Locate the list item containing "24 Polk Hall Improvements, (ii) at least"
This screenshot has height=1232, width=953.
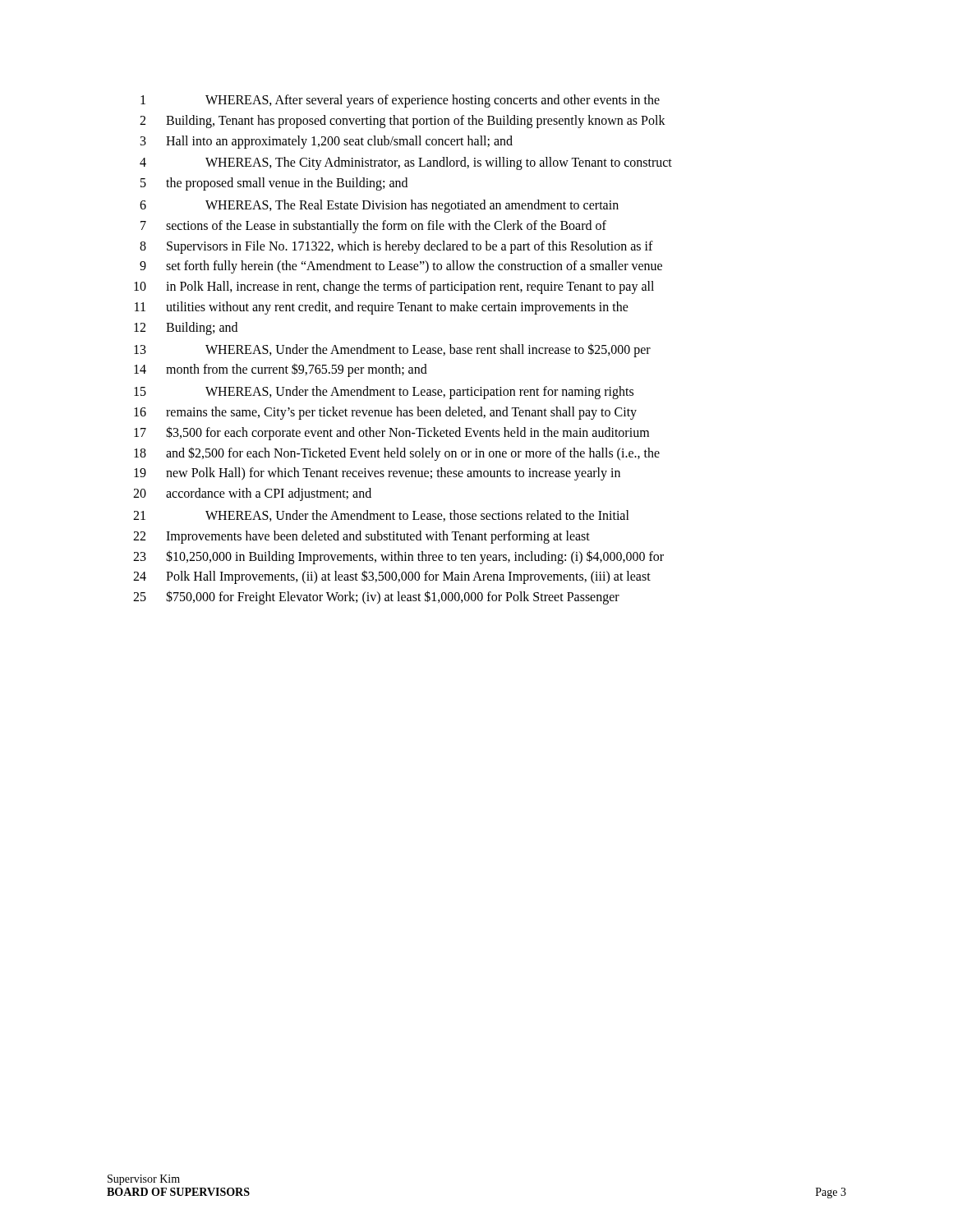coord(476,577)
